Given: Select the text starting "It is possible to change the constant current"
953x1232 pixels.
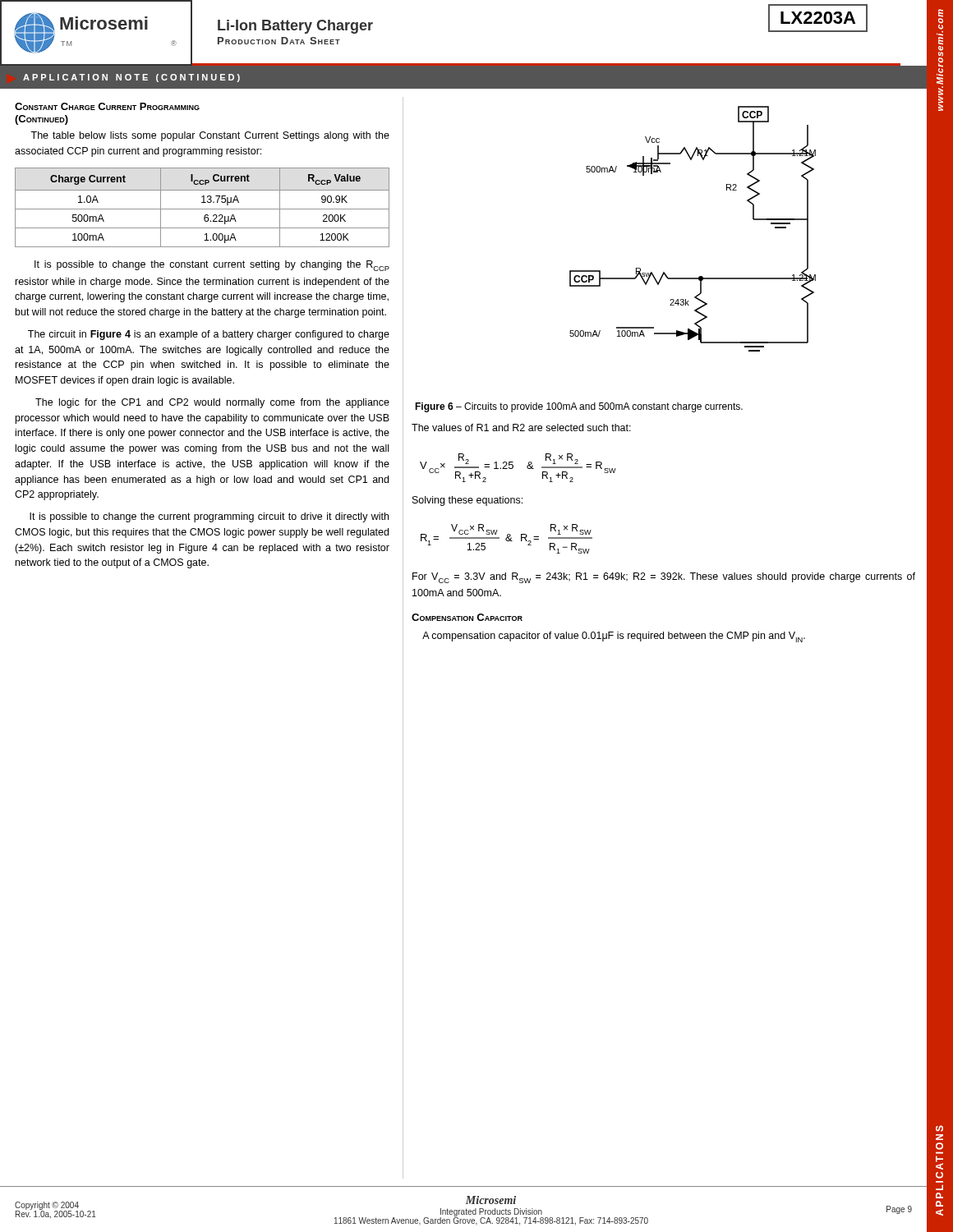Looking at the screenshot, I should tap(202, 288).
